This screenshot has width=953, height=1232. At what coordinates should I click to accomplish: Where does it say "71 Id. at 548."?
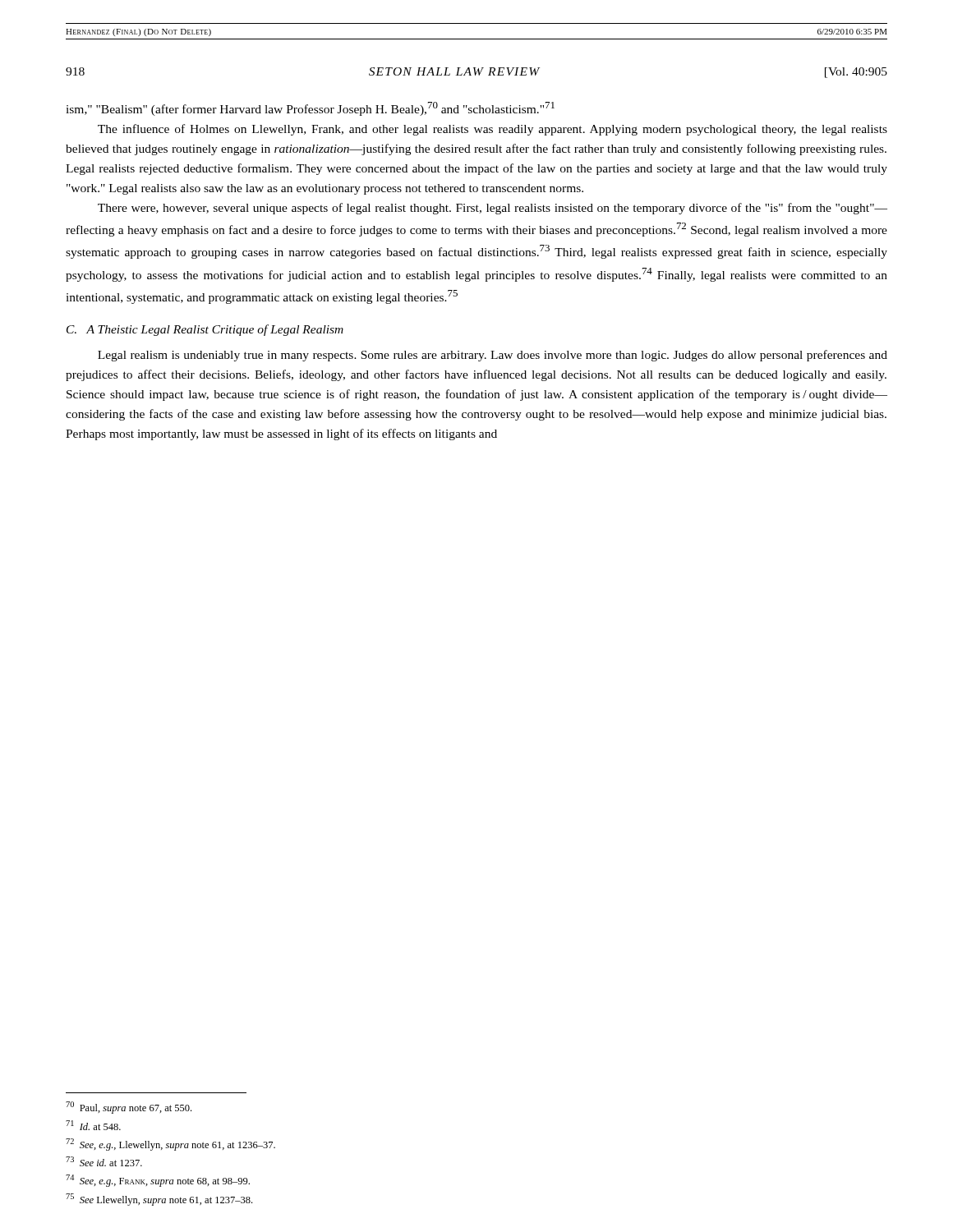[93, 1125]
